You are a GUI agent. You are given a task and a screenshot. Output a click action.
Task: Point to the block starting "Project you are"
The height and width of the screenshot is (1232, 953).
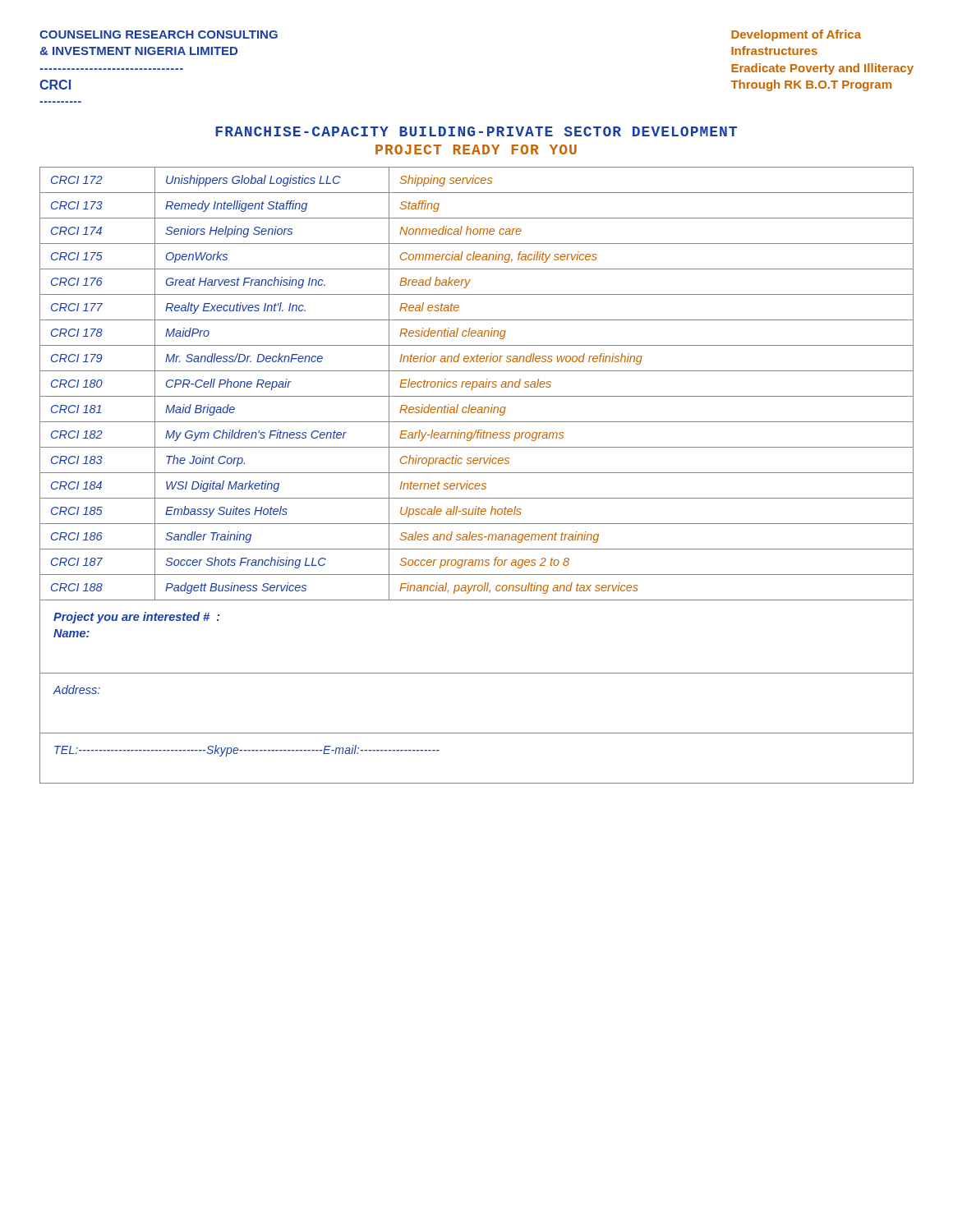[136, 618]
